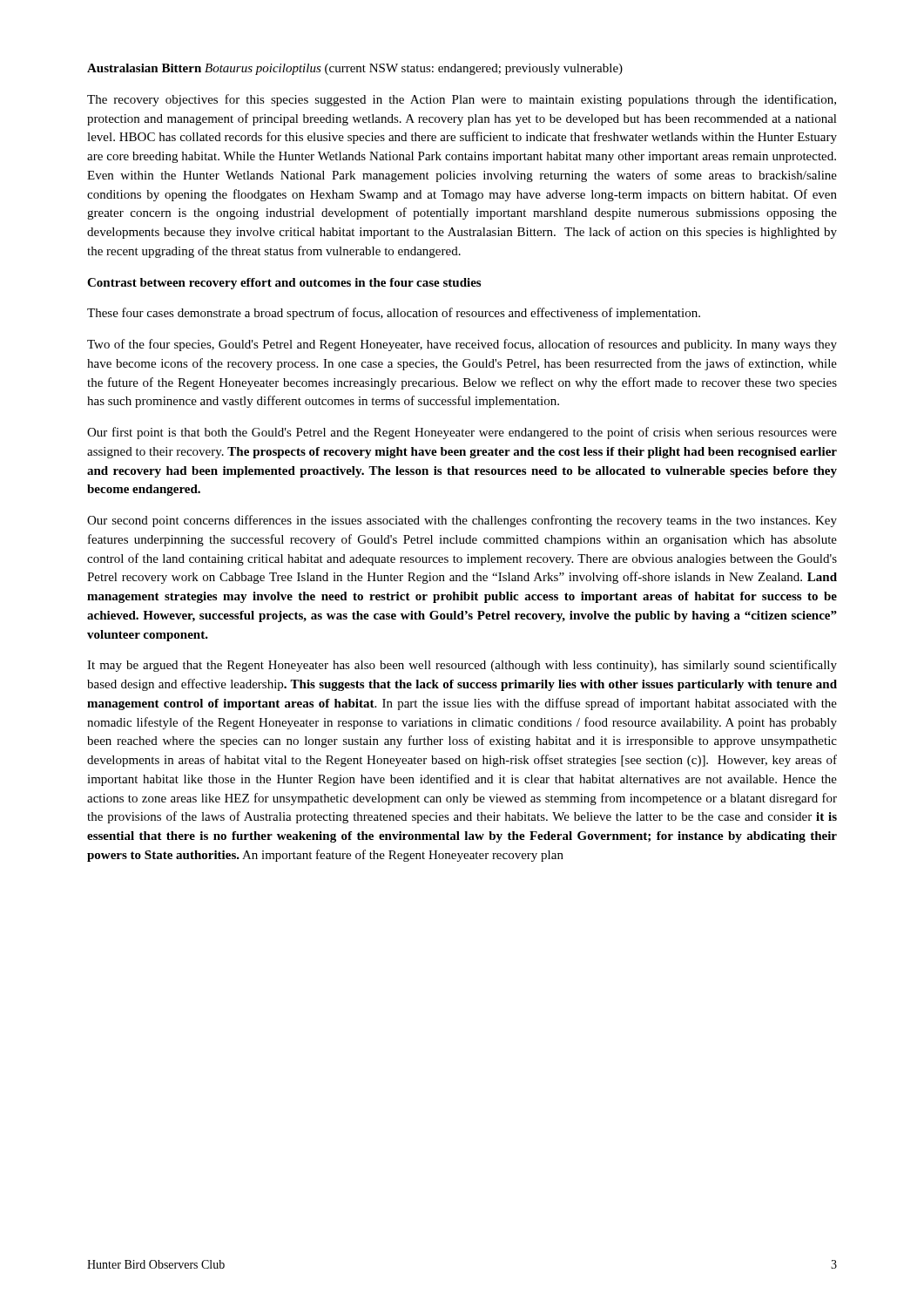
Task: Click on the text starting "Two of the four"
Action: (x=462, y=373)
